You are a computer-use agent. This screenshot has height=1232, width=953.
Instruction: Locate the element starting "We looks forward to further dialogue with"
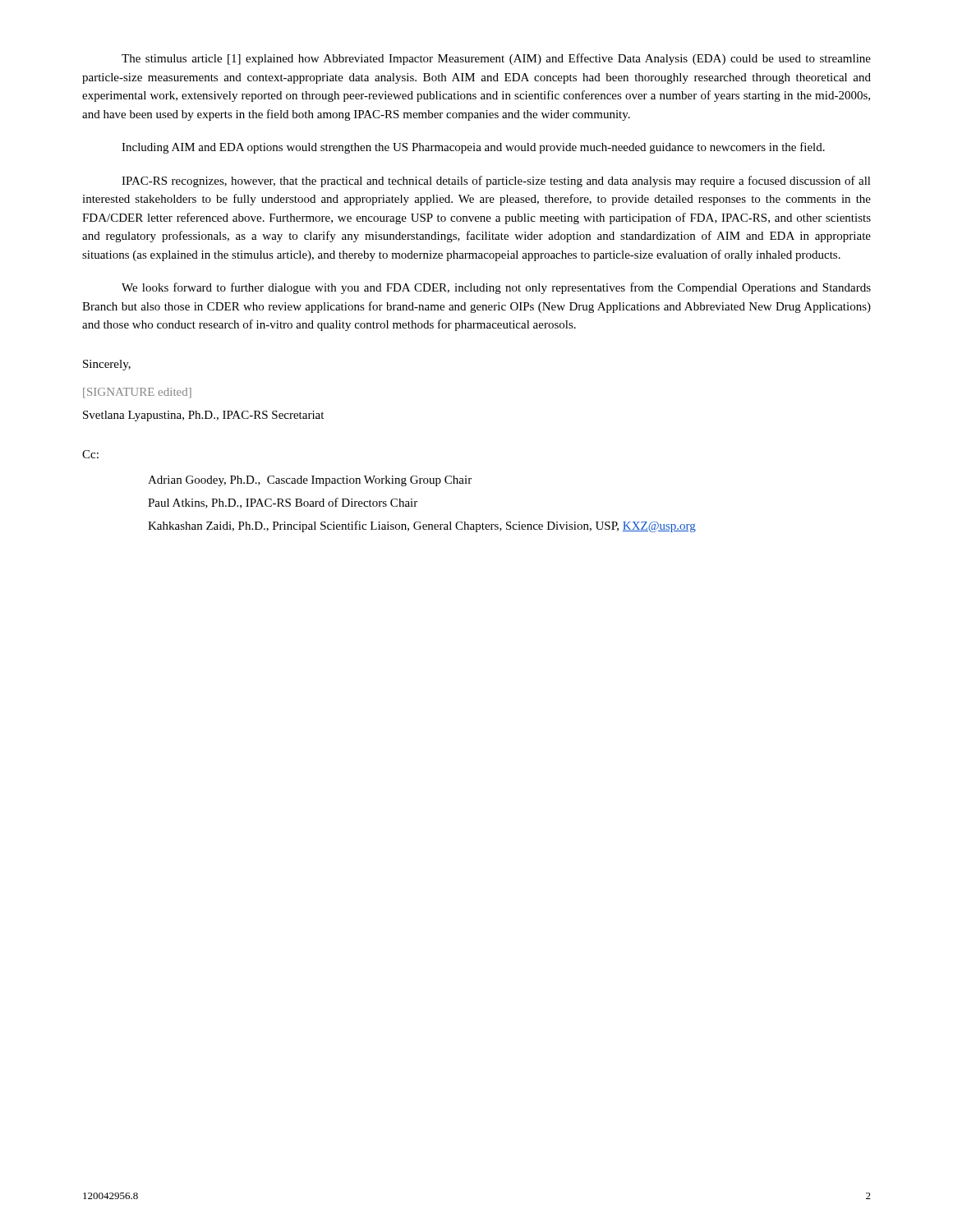tap(476, 306)
